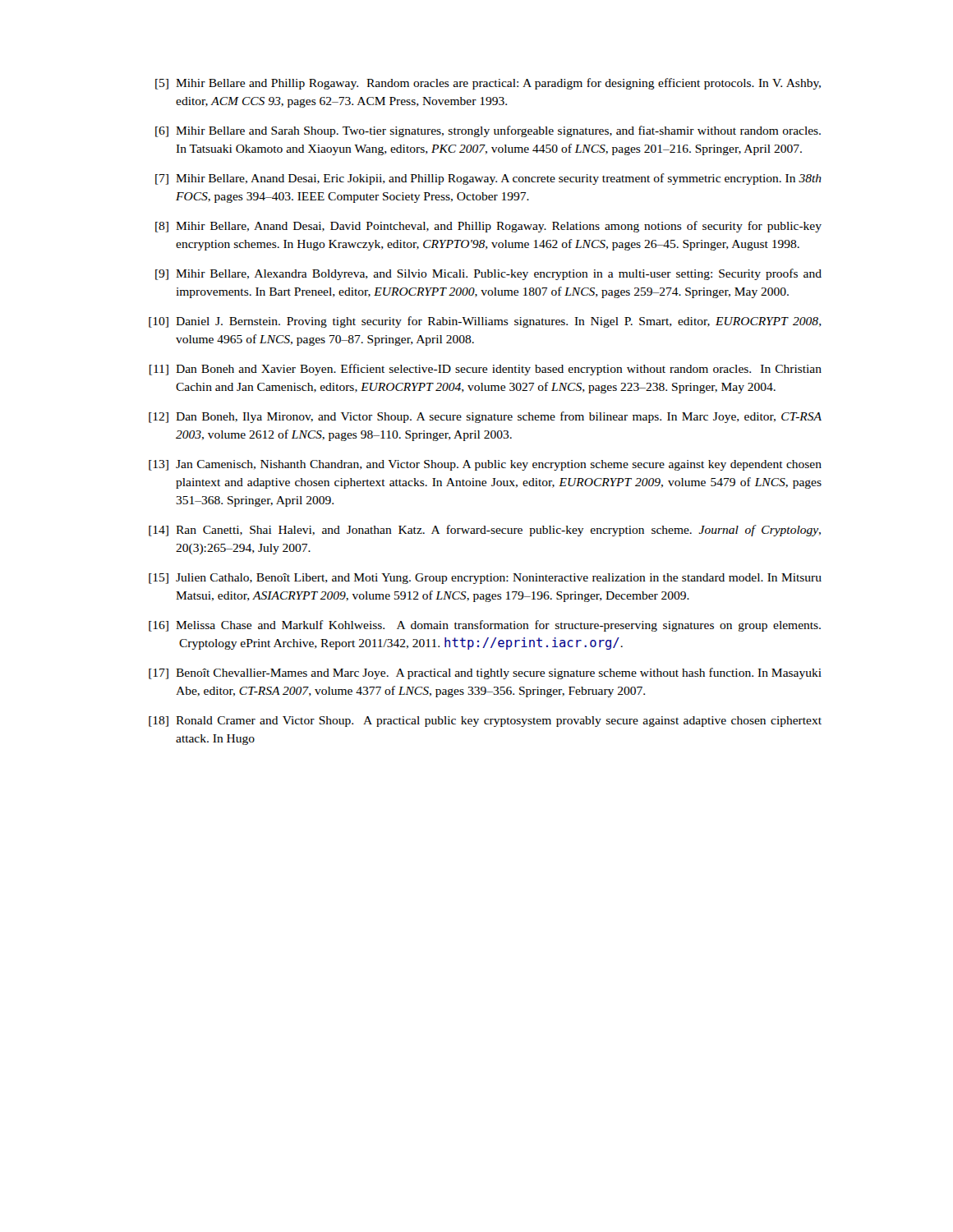Navigate to the region starting "[7] Mihir Bellare, Anand Desai, Eric Jokipii,"
This screenshot has height=1232, width=953.
476,188
